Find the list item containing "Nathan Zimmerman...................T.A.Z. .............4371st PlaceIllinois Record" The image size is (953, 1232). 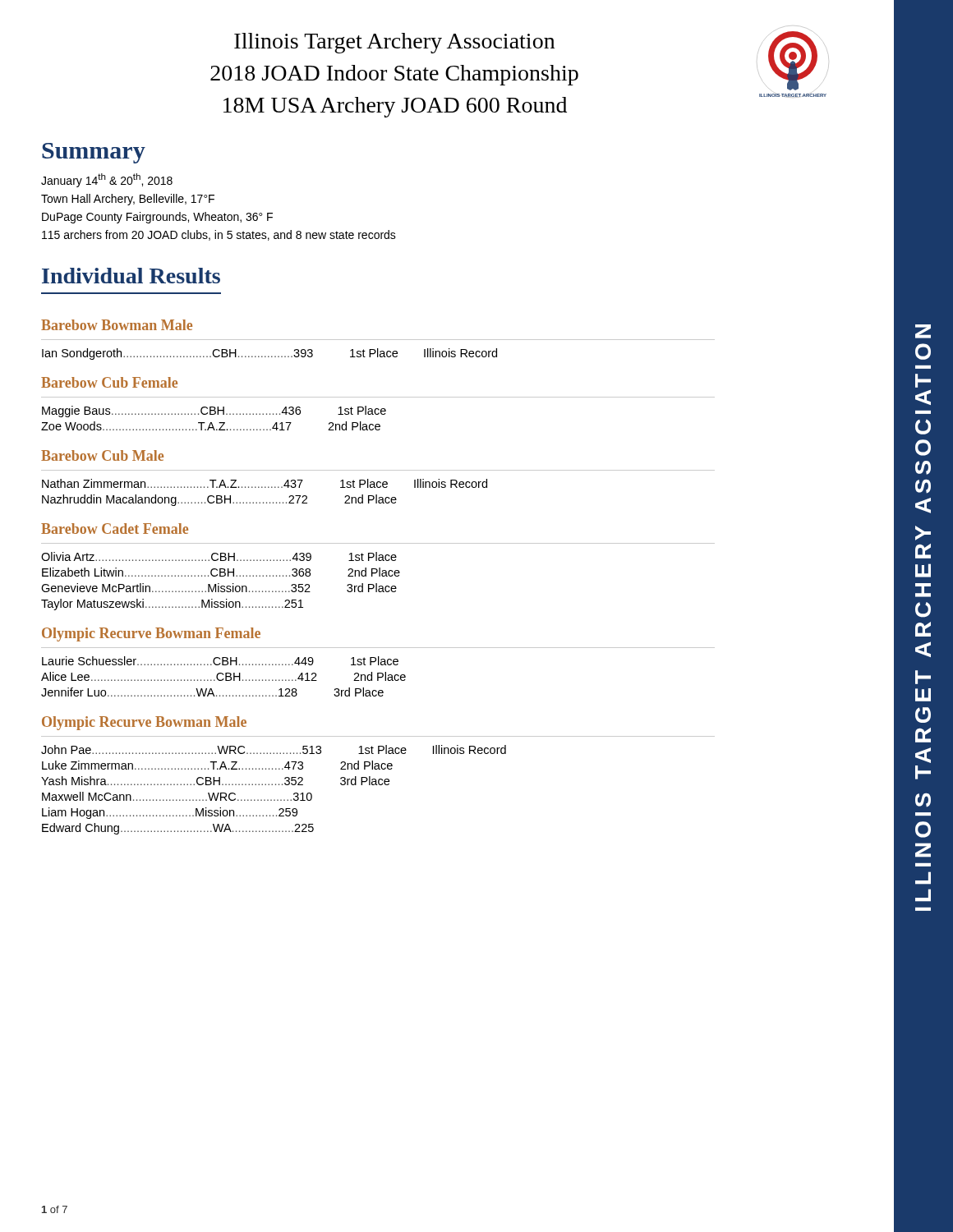click(265, 484)
